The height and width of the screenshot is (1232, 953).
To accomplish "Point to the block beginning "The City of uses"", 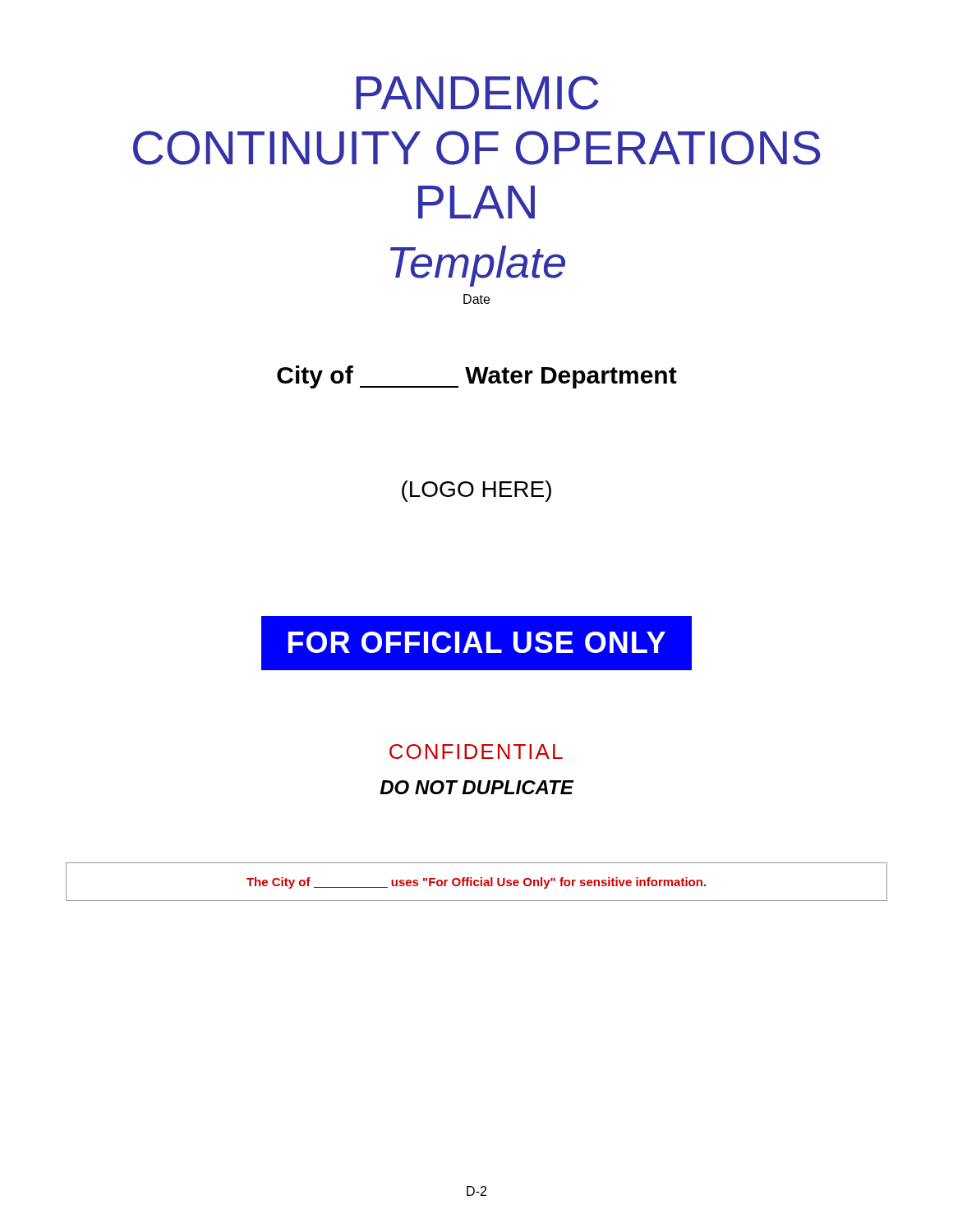I will coord(476,882).
